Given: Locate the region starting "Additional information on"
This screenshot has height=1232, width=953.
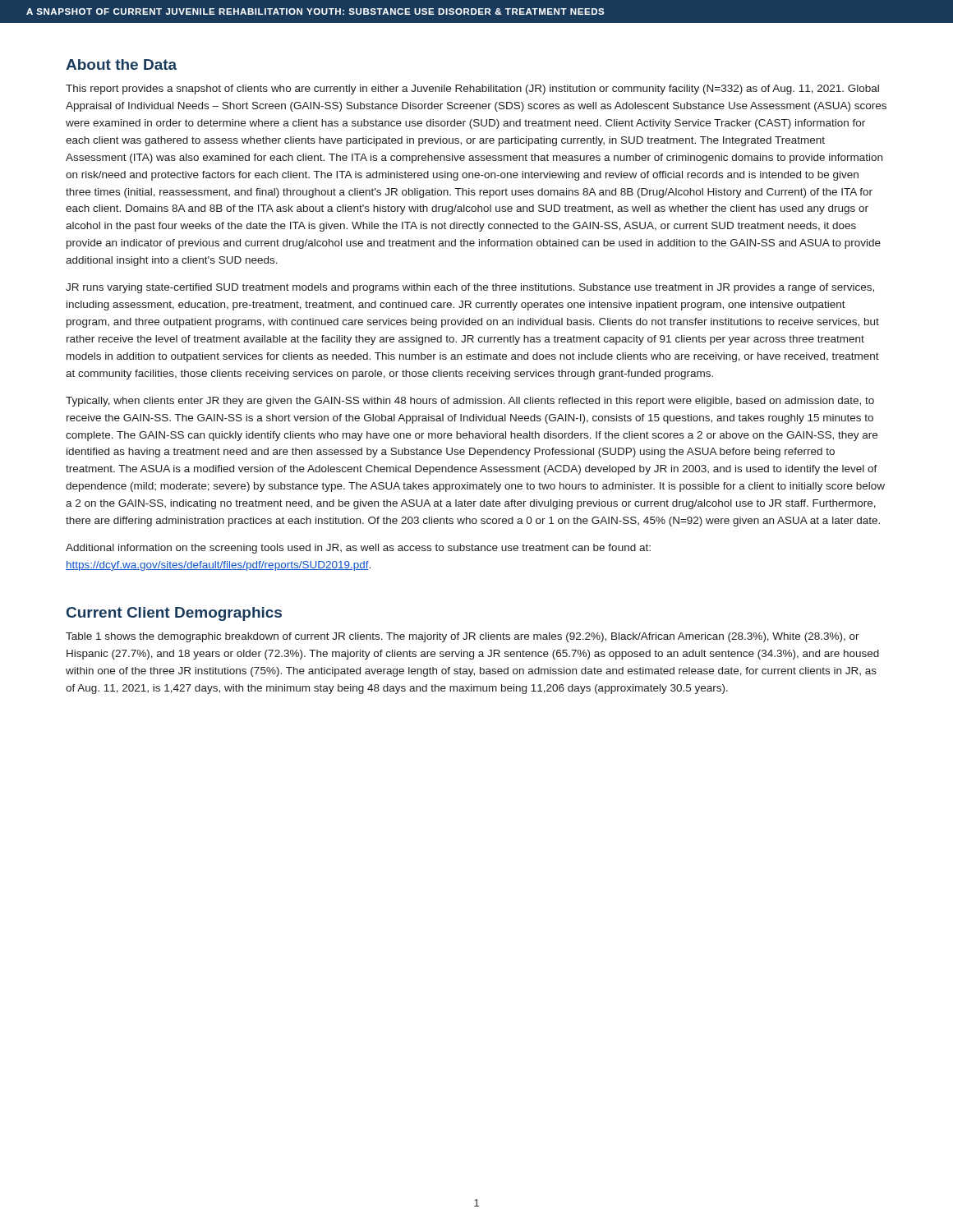Looking at the screenshot, I should tap(359, 556).
